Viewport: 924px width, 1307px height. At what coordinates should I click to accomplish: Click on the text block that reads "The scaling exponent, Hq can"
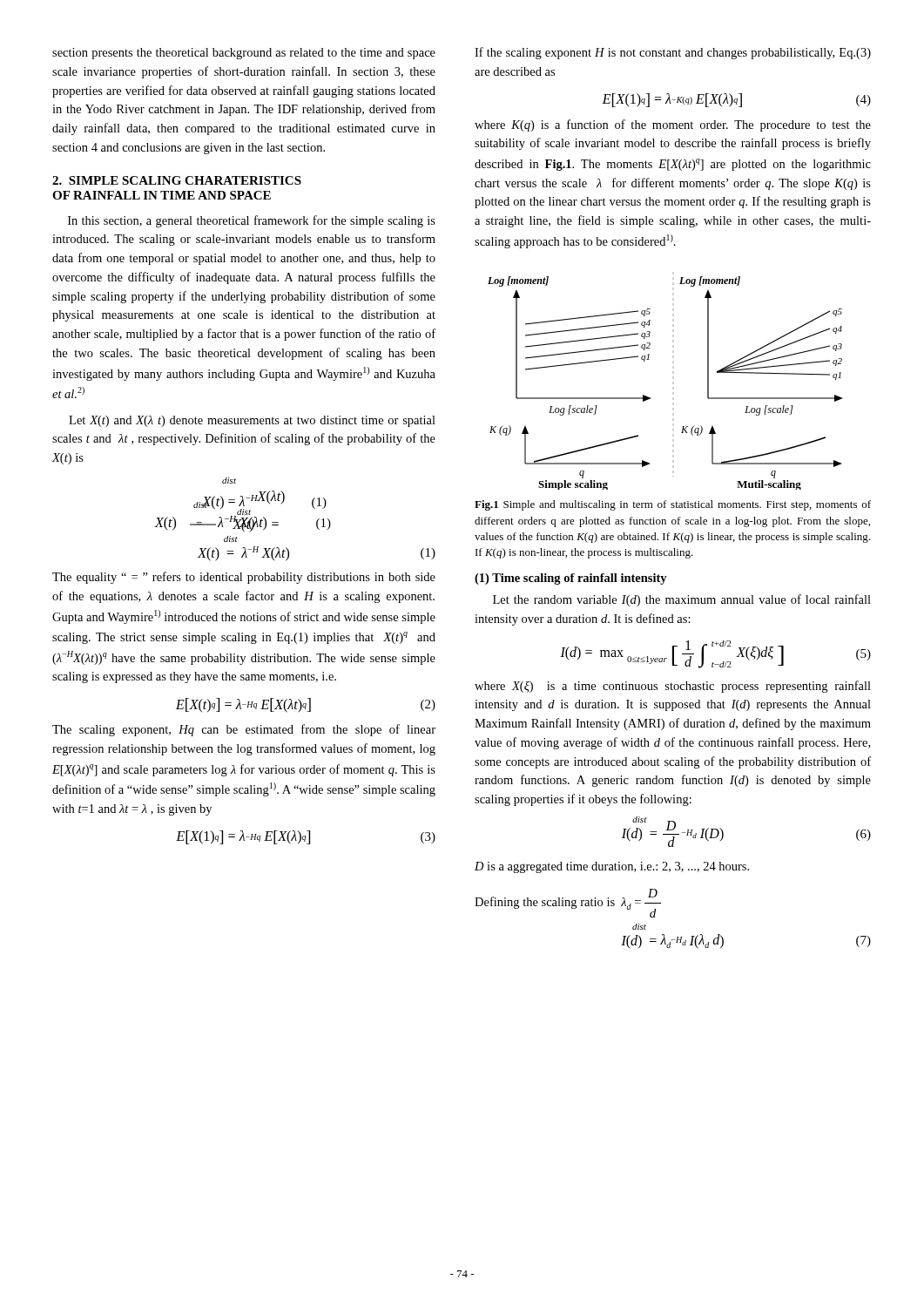tap(244, 769)
